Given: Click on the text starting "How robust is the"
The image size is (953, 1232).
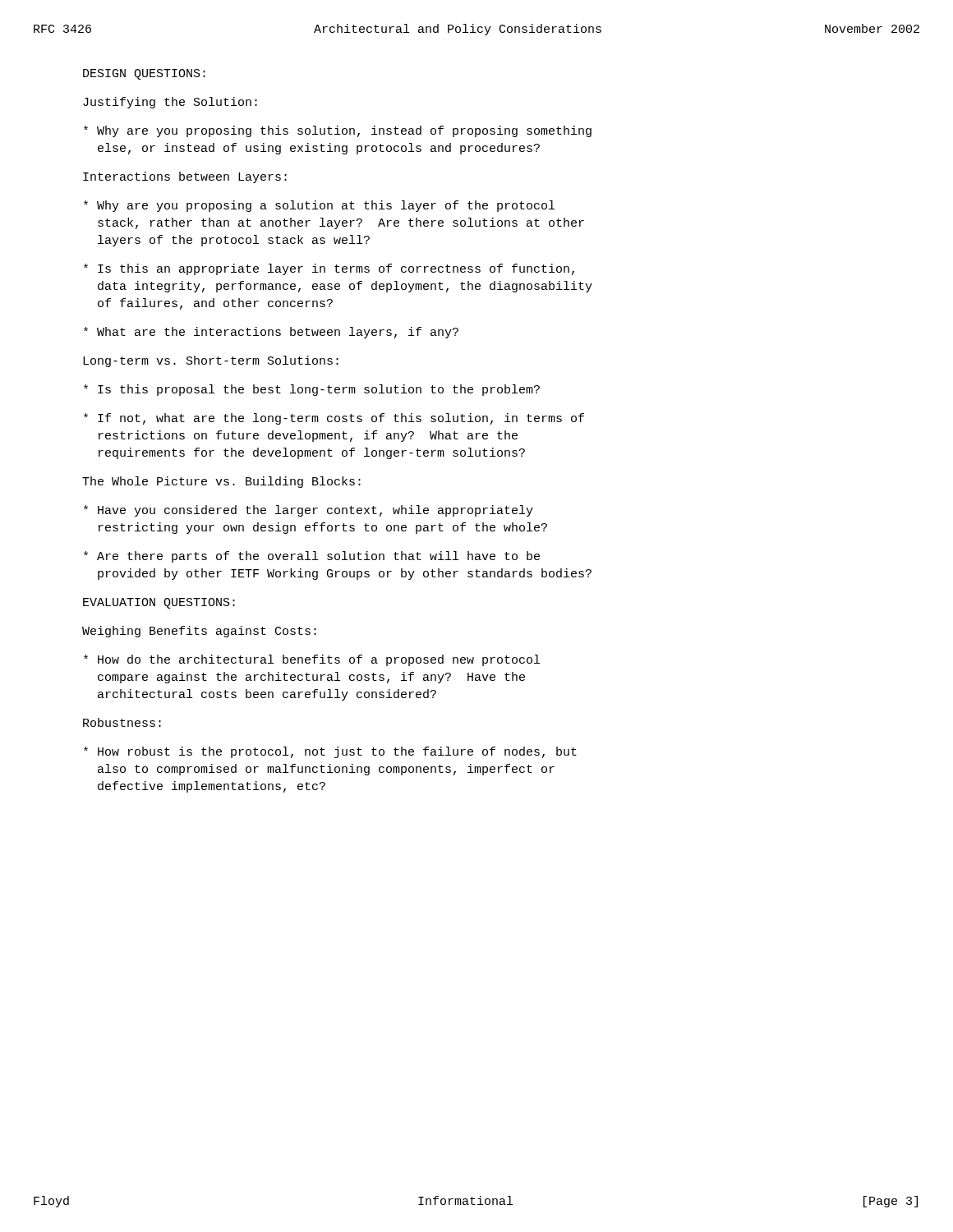Looking at the screenshot, I should pos(476,770).
